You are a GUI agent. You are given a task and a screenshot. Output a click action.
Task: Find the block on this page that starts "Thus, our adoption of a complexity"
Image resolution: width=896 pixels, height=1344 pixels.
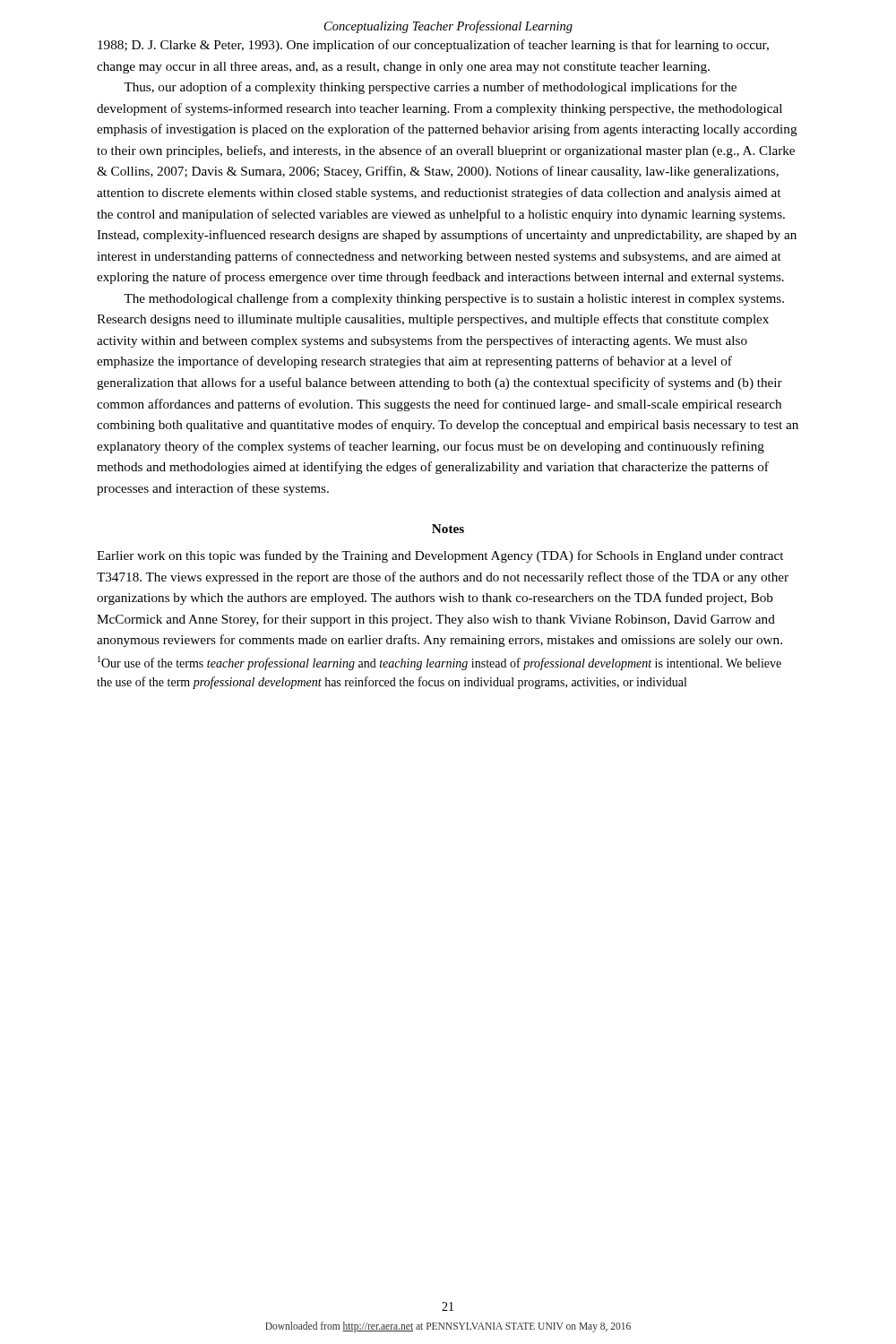pos(448,182)
